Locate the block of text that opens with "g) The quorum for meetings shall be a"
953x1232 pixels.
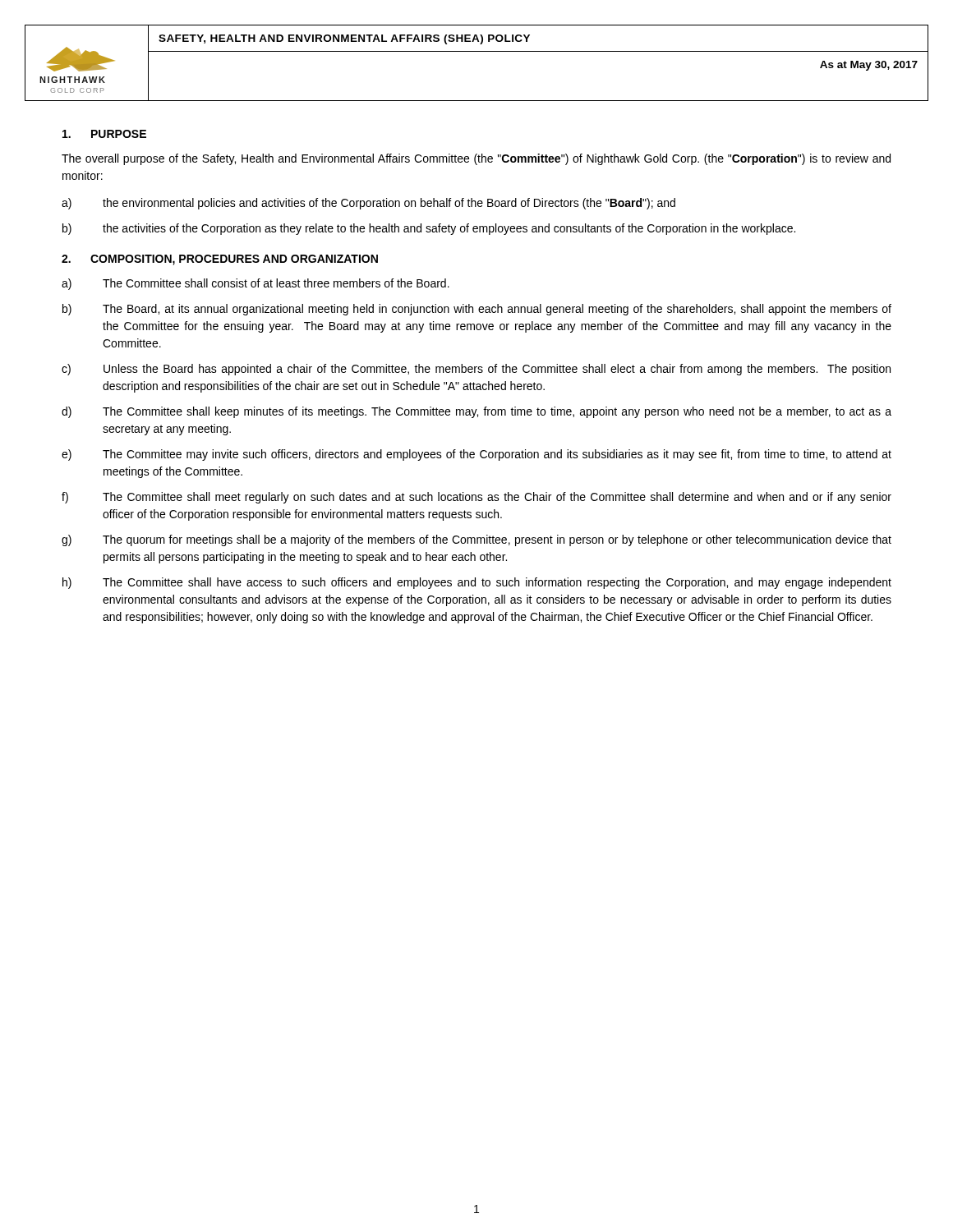point(476,549)
